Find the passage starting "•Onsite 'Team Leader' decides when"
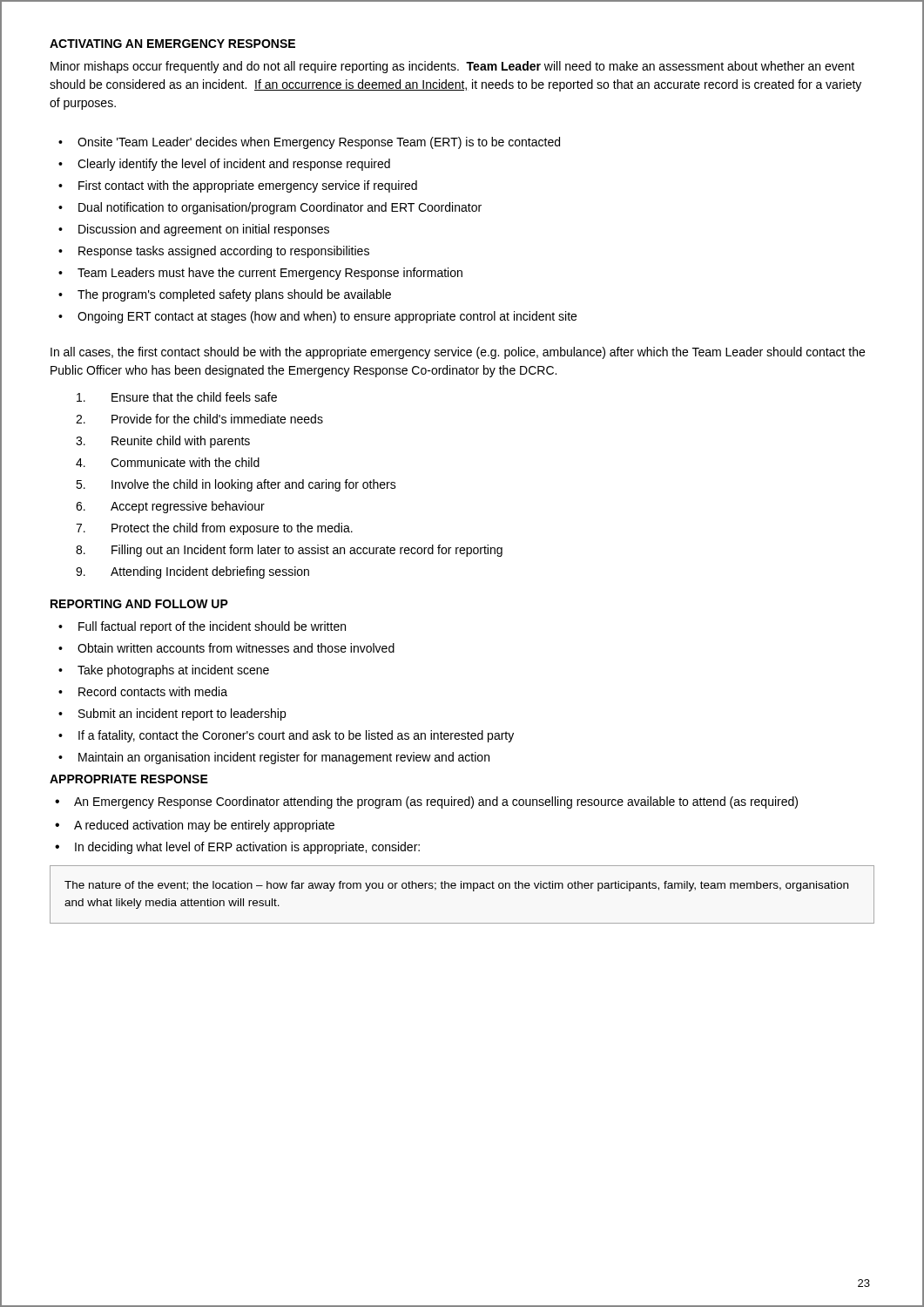The height and width of the screenshot is (1307, 924). tap(305, 142)
